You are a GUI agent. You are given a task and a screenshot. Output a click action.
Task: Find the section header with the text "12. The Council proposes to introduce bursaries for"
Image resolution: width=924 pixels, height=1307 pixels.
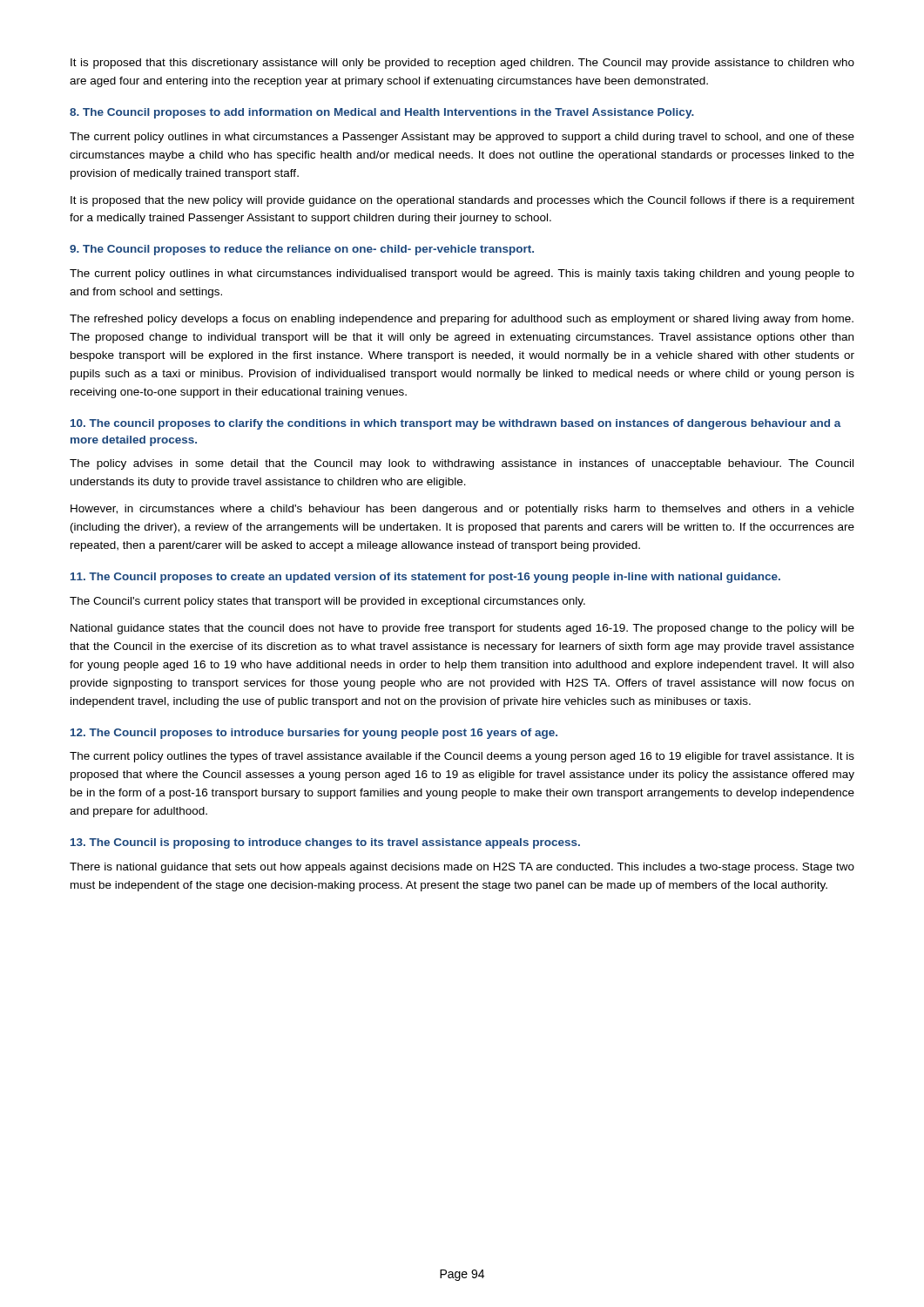pyautogui.click(x=314, y=732)
